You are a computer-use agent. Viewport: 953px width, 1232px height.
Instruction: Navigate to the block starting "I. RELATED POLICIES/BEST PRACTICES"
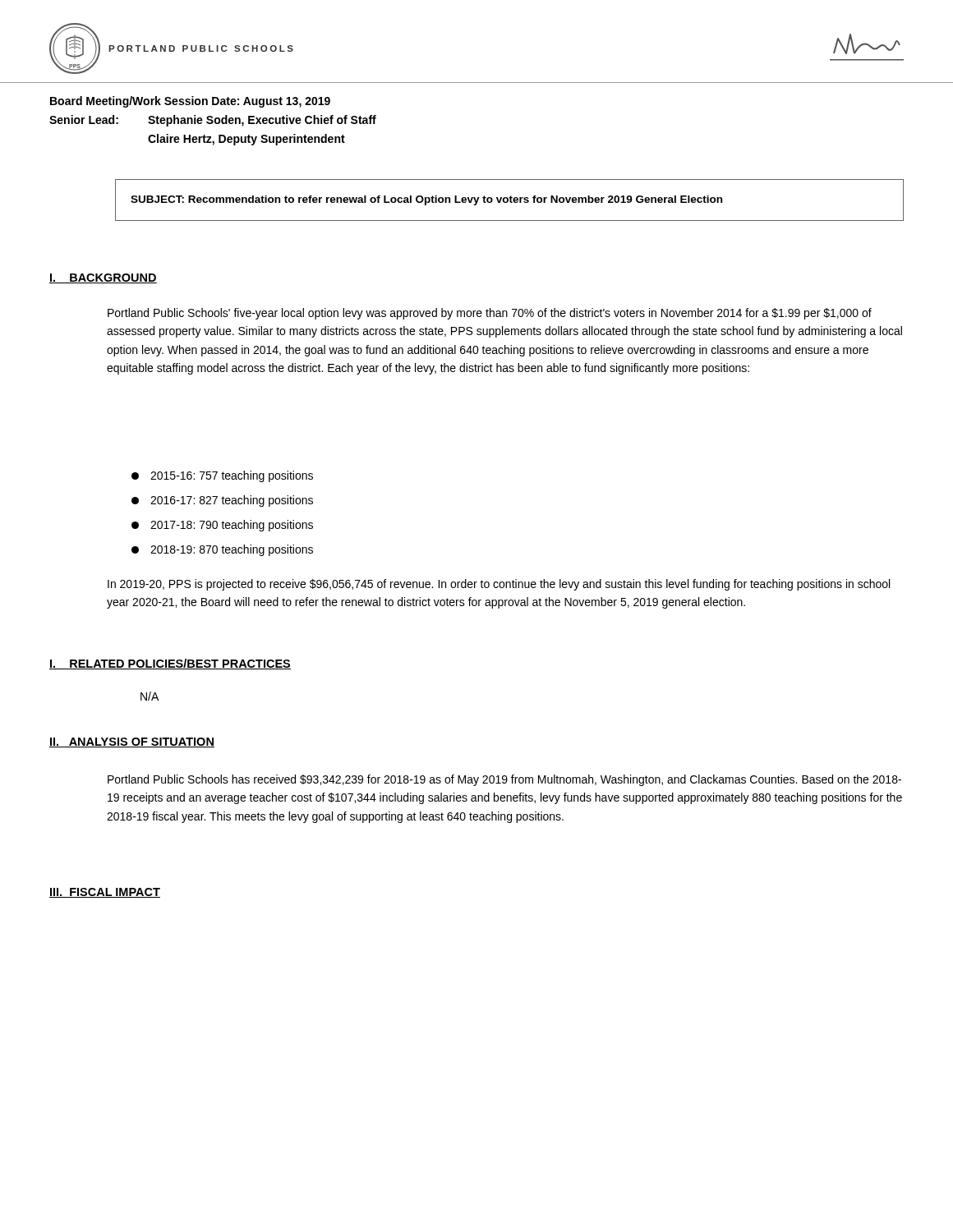click(x=170, y=664)
